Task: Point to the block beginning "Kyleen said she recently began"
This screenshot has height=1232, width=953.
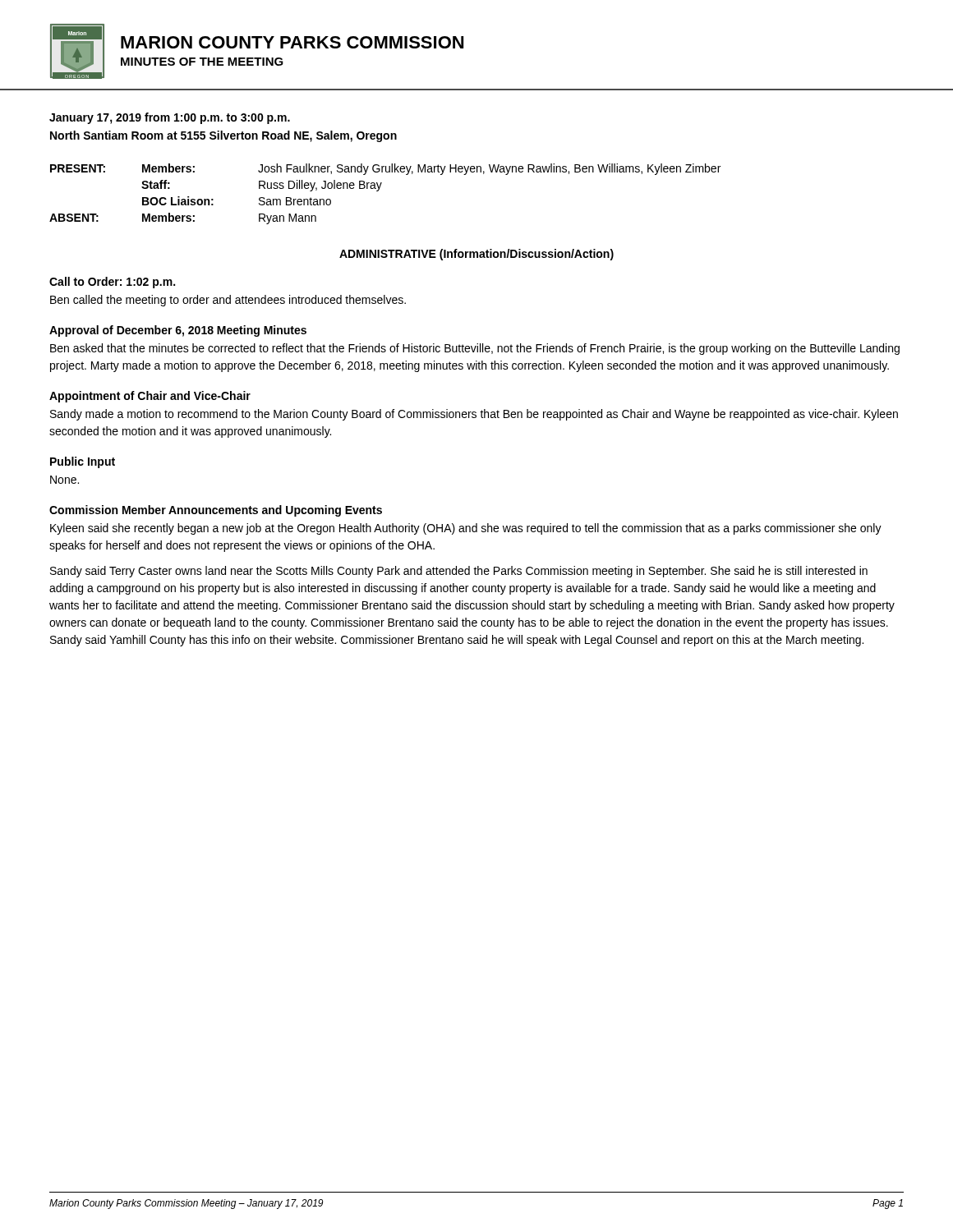Action: click(465, 537)
